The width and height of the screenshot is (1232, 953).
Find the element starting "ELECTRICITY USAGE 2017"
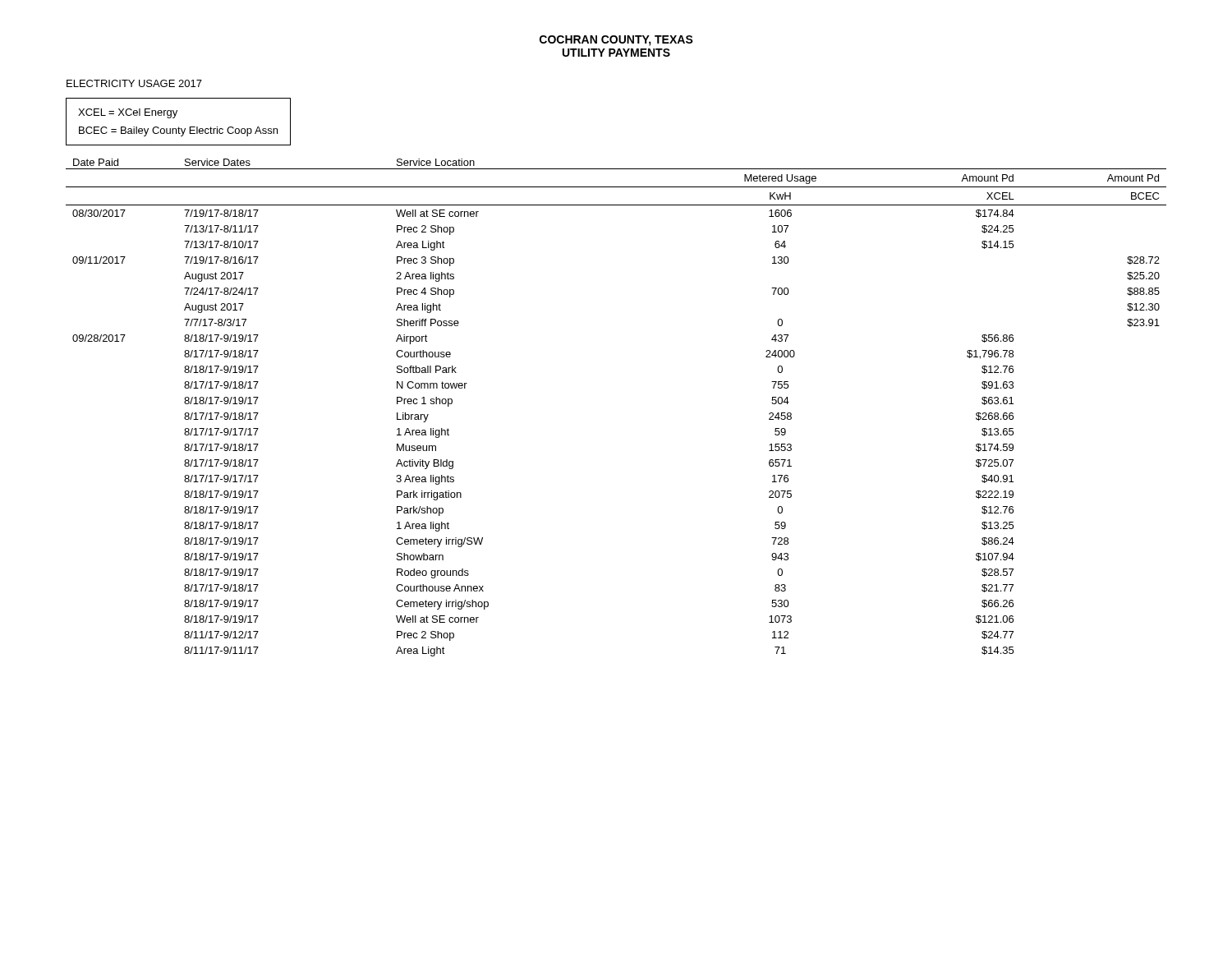(x=134, y=83)
